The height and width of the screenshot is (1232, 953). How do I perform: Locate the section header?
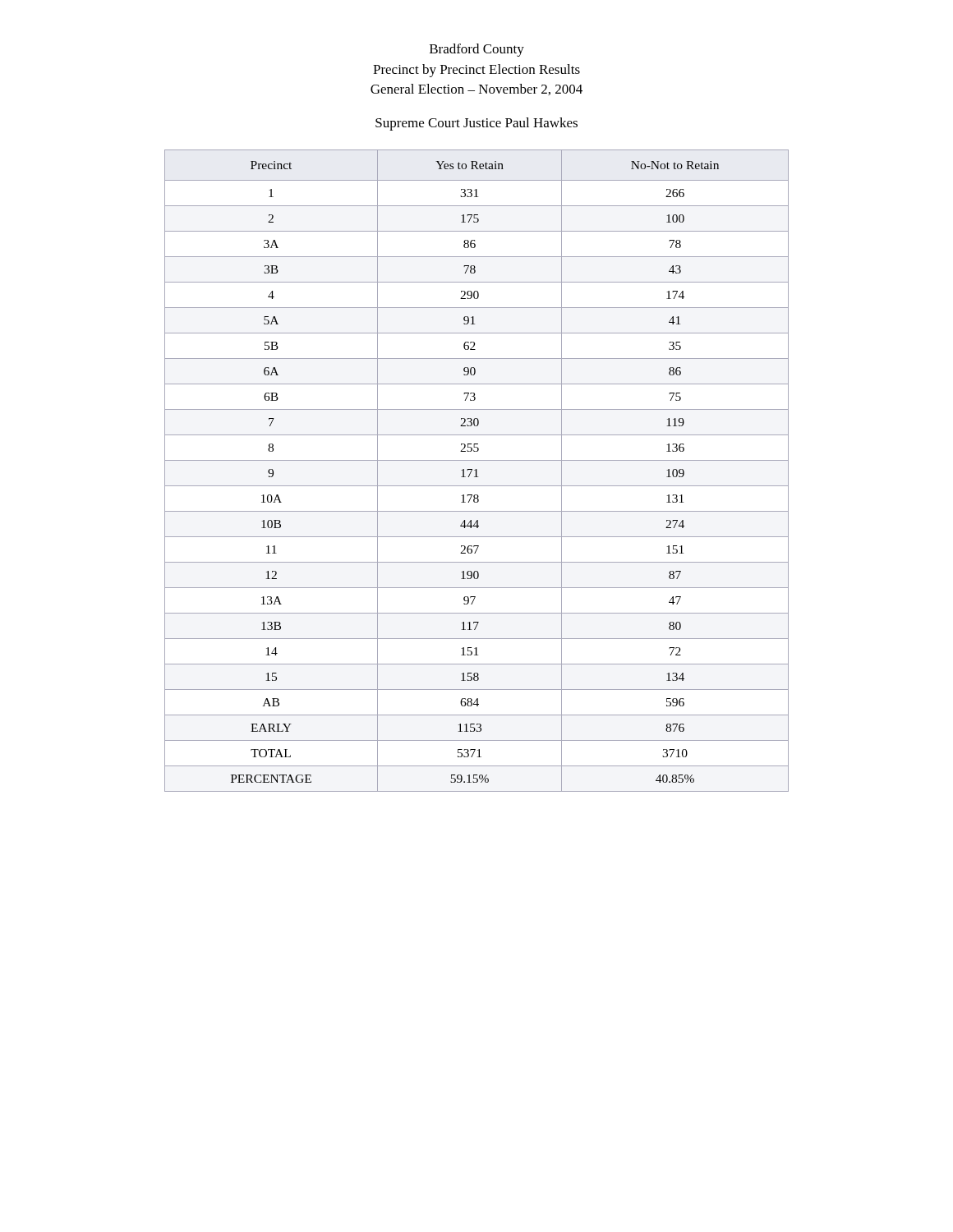click(x=476, y=123)
